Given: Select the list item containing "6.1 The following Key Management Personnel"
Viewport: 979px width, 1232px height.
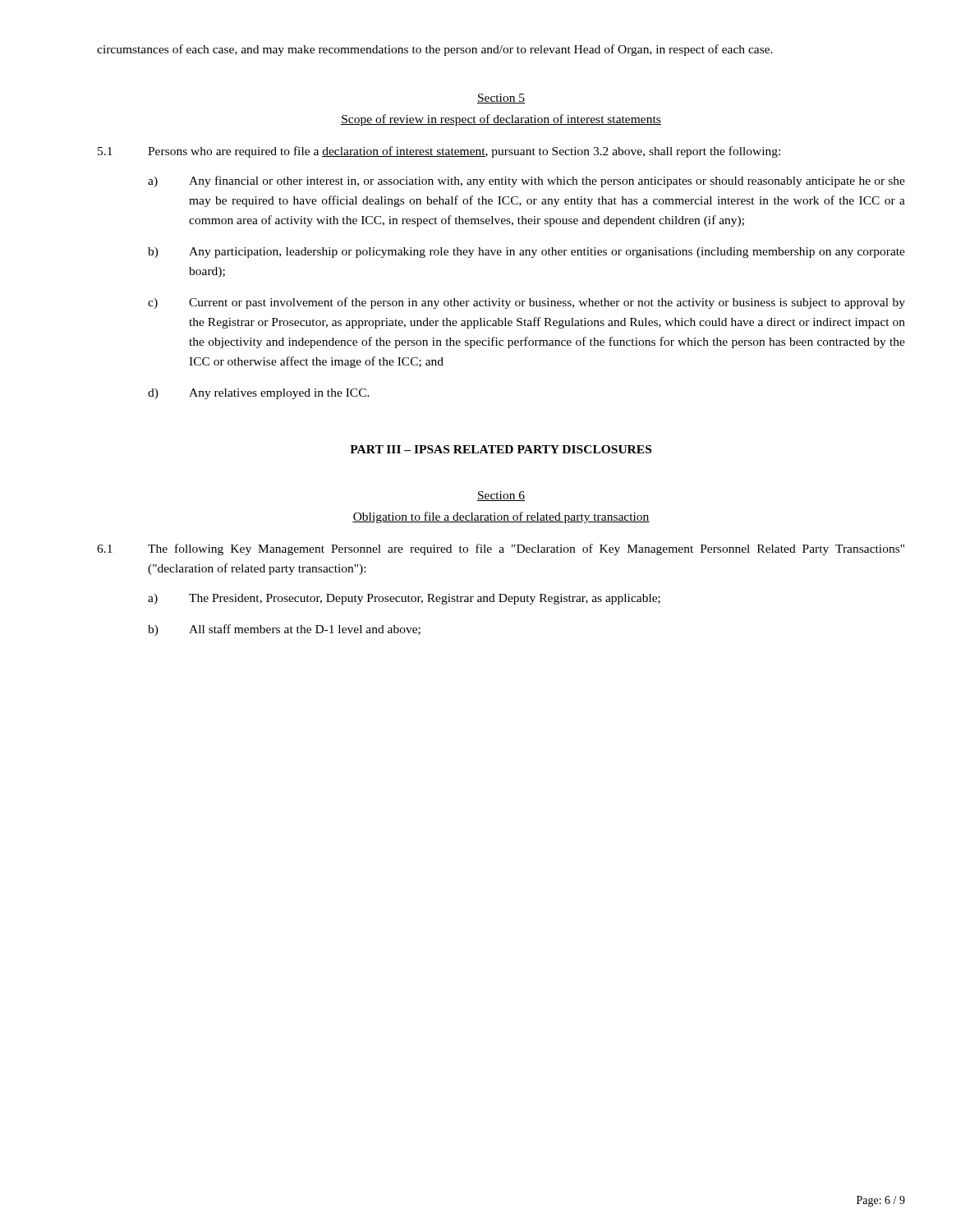Looking at the screenshot, I should tap(501, 559).
